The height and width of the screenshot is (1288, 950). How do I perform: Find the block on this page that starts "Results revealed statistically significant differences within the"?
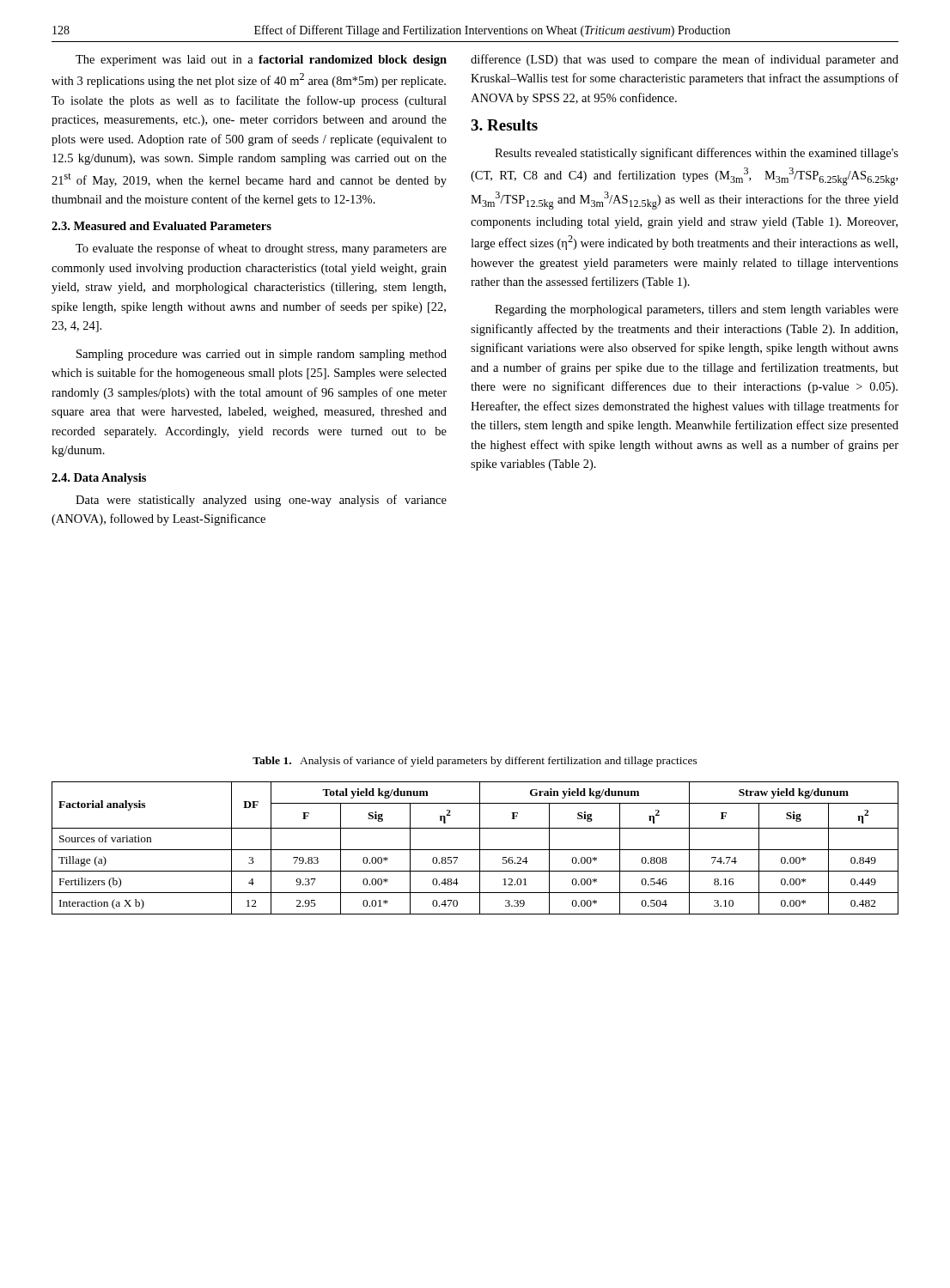(x=685, y=217)
